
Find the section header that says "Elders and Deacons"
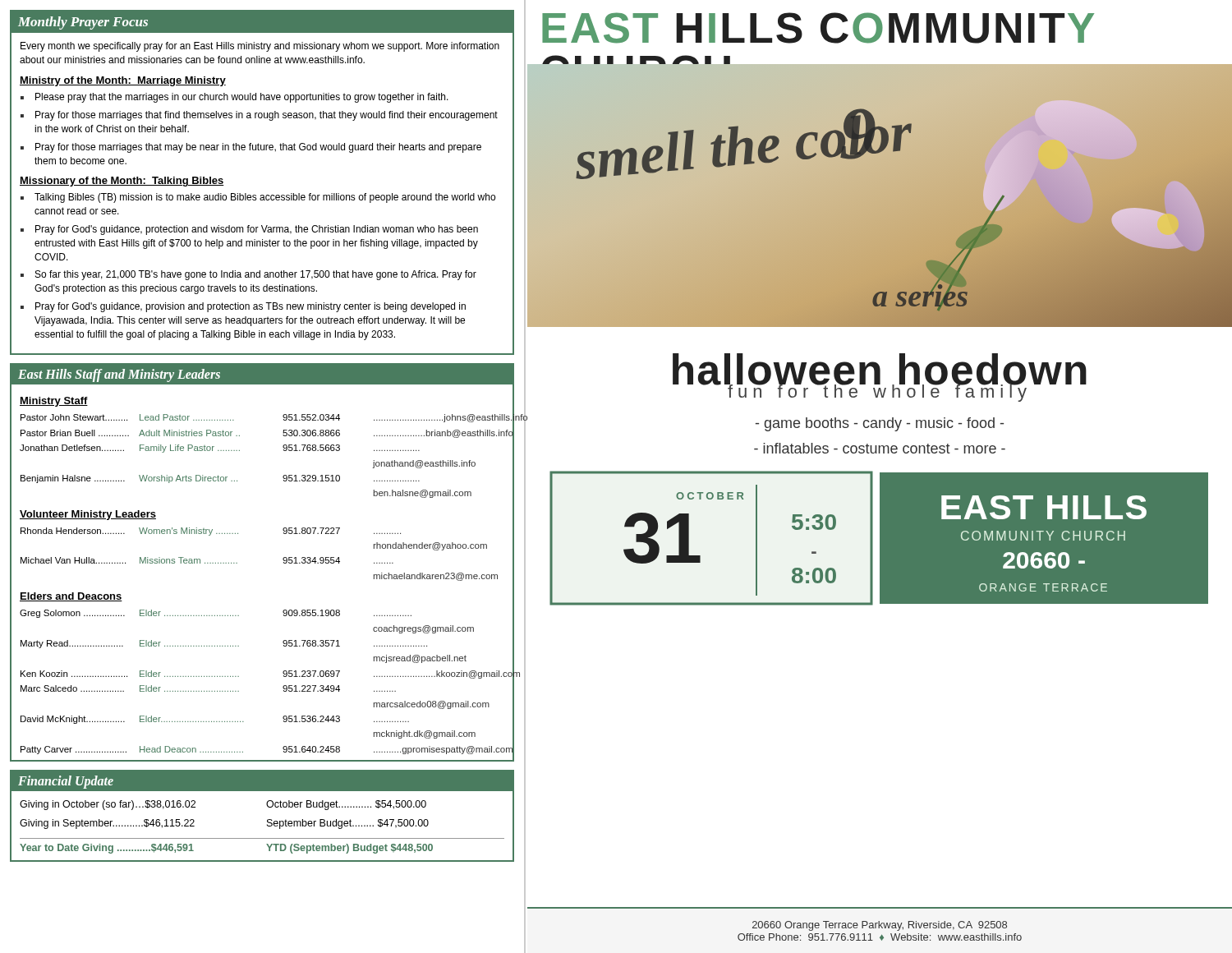click(71, 596)
